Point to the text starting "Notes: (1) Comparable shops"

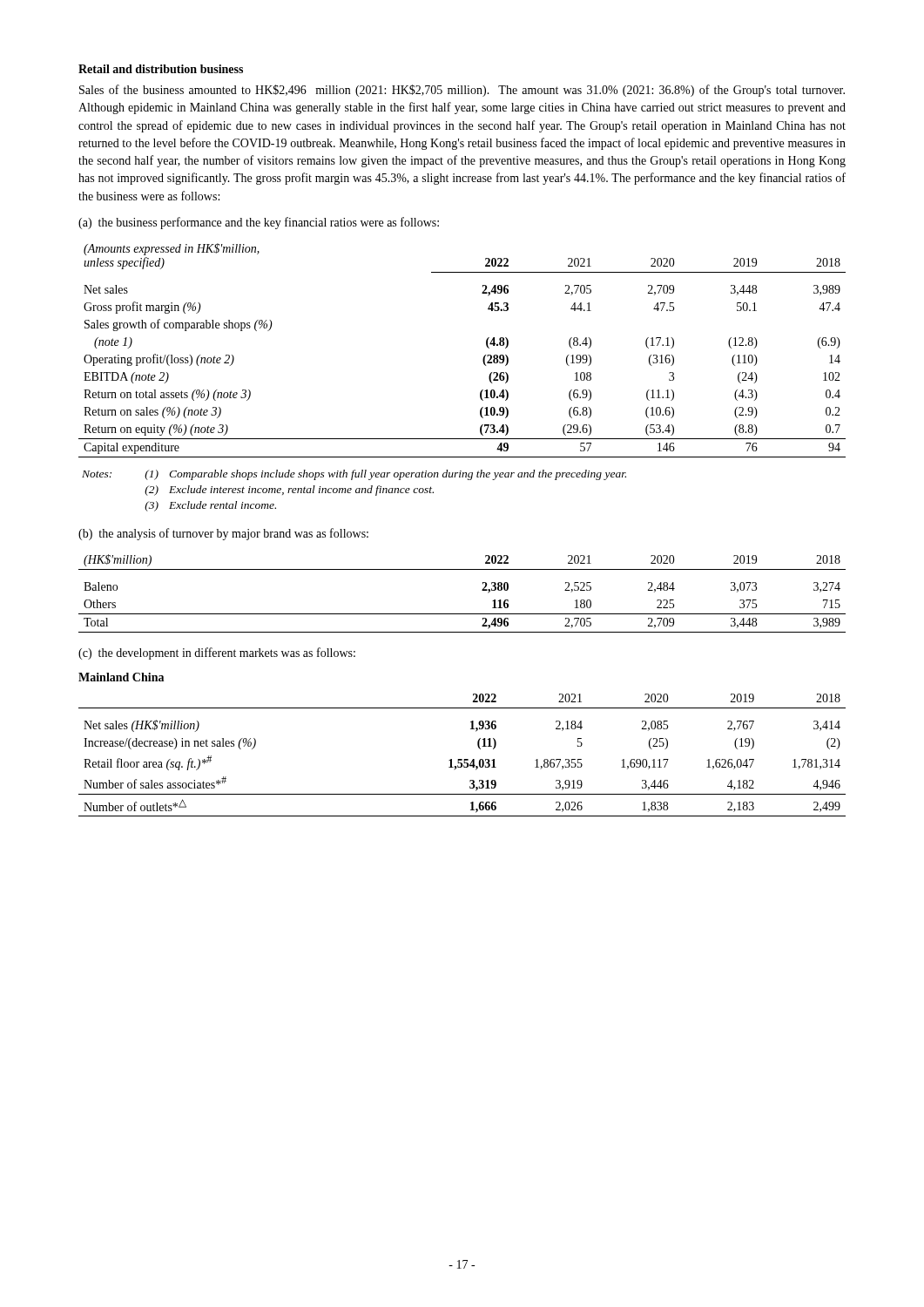354,475
